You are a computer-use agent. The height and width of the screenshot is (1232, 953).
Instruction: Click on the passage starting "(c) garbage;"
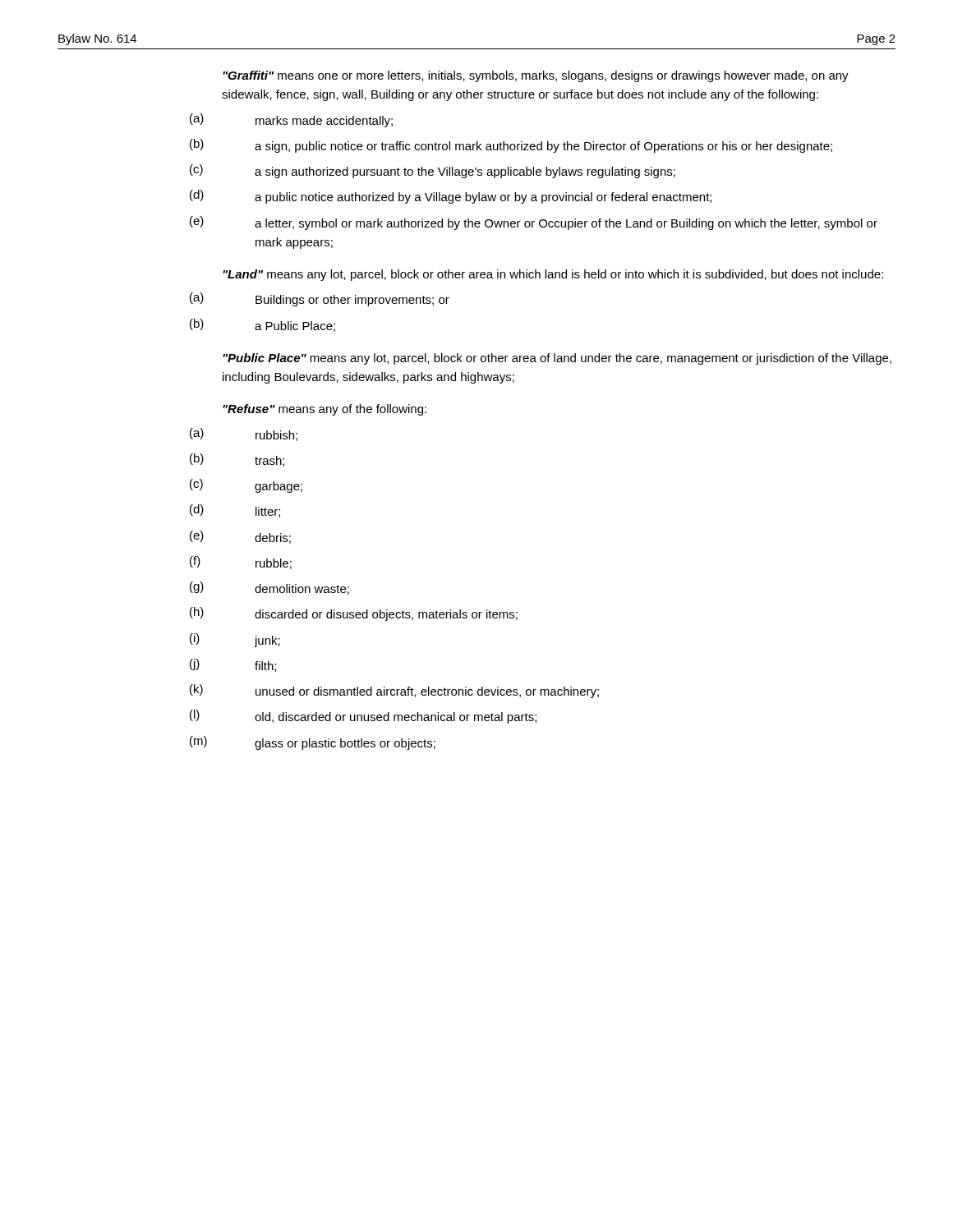(x=277, y=485)
